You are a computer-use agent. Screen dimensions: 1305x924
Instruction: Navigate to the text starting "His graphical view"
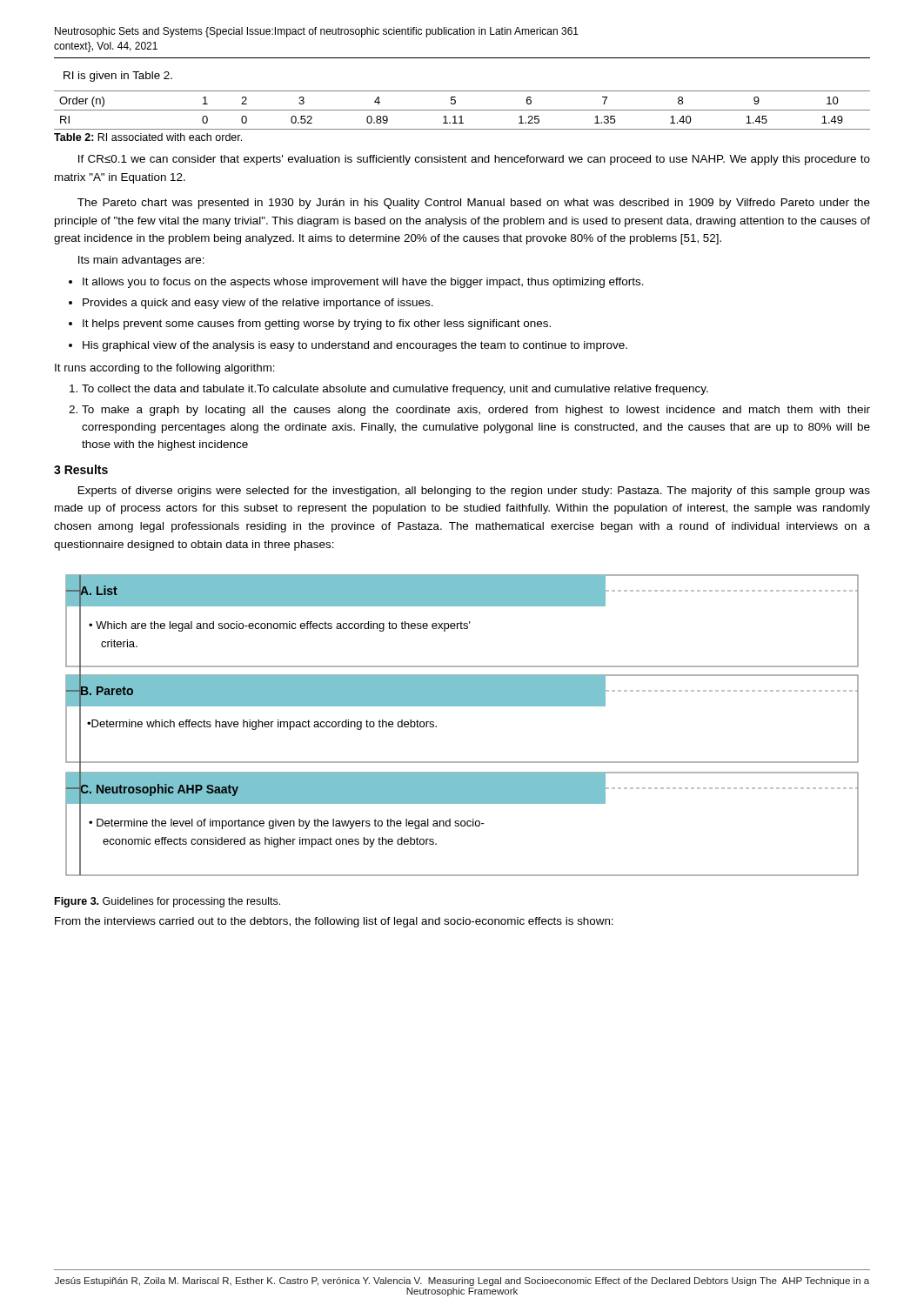[x=355, y=345]
